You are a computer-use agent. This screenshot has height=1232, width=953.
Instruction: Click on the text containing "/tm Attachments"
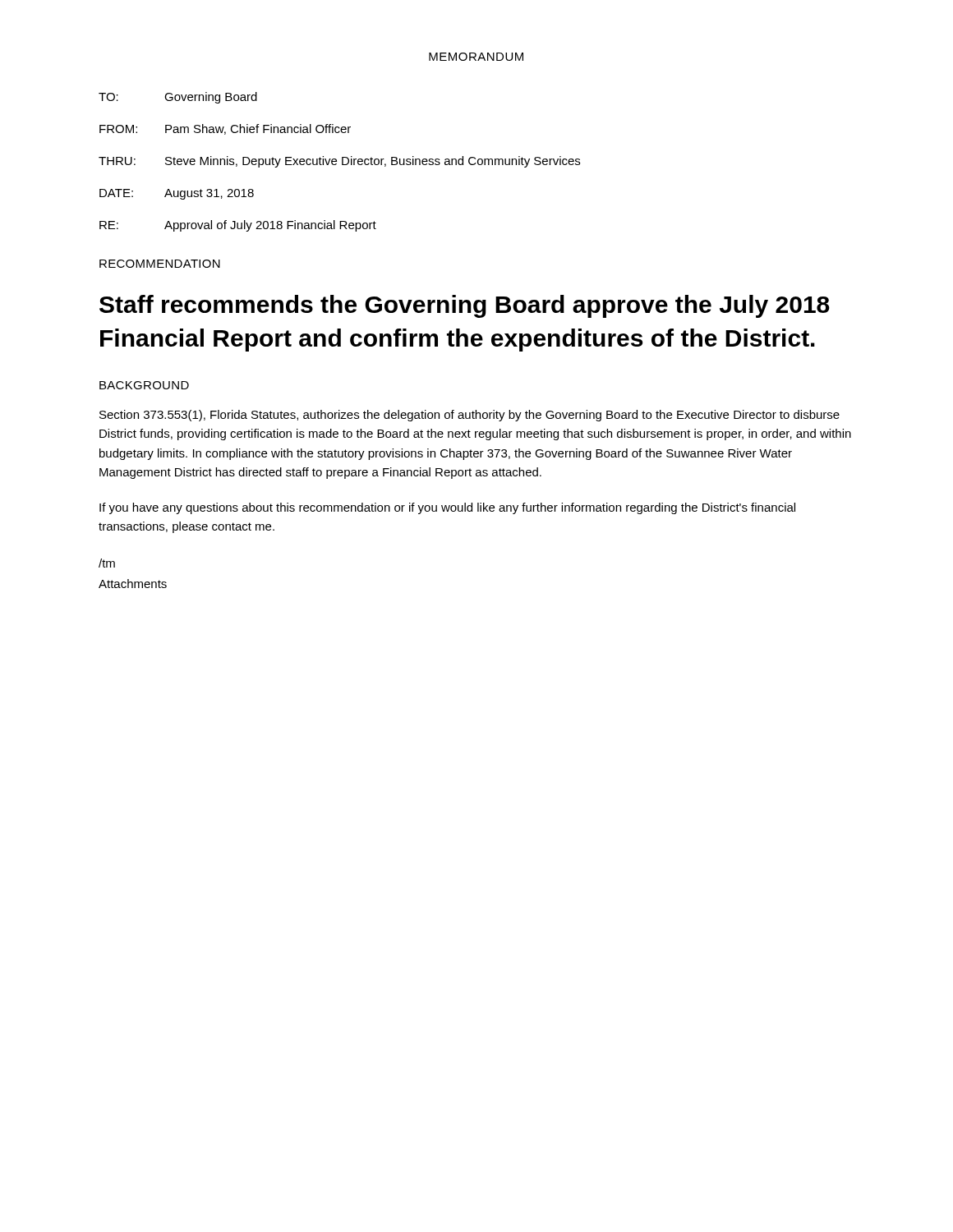tap(133, 573)
